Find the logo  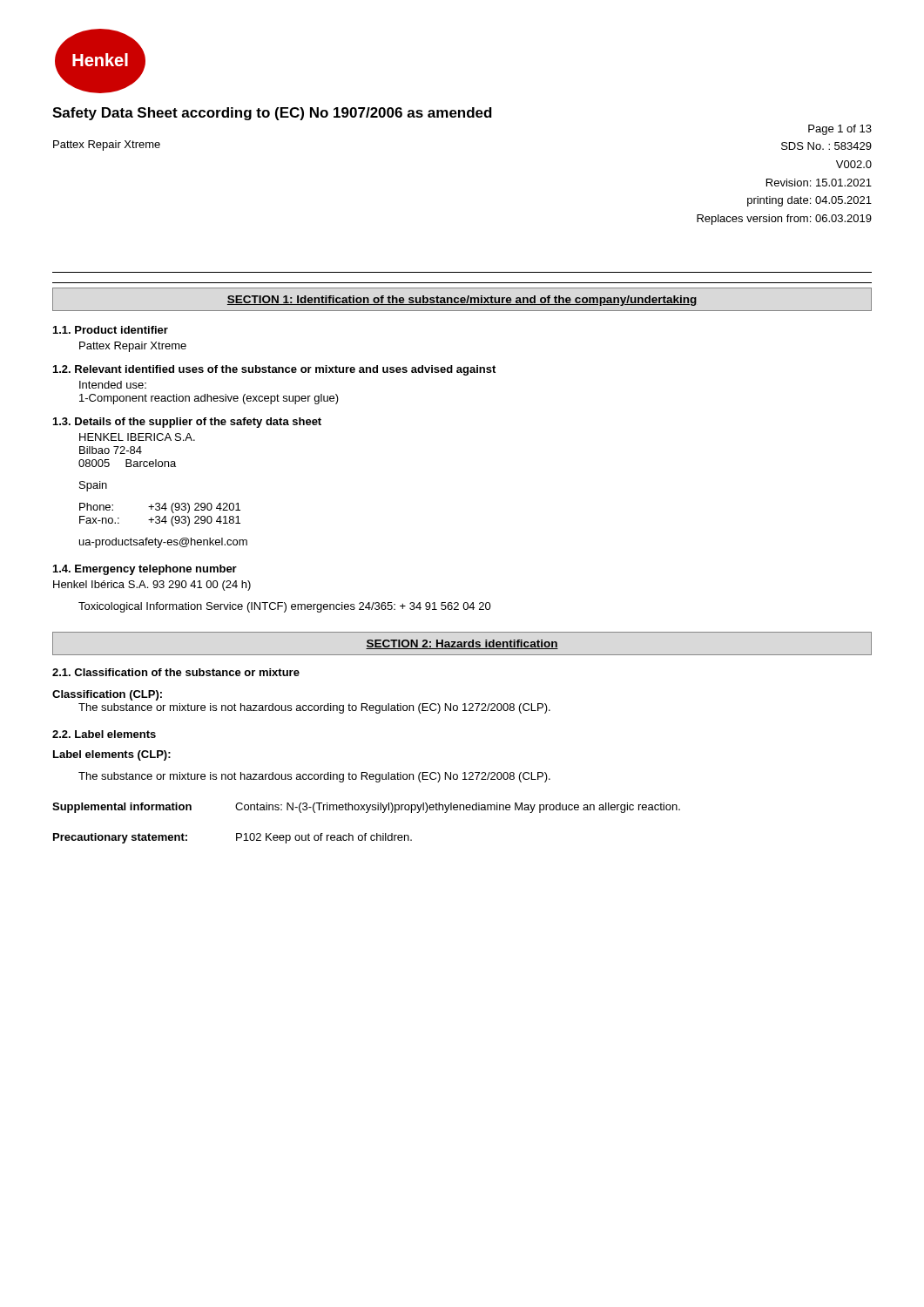(100, 61)
